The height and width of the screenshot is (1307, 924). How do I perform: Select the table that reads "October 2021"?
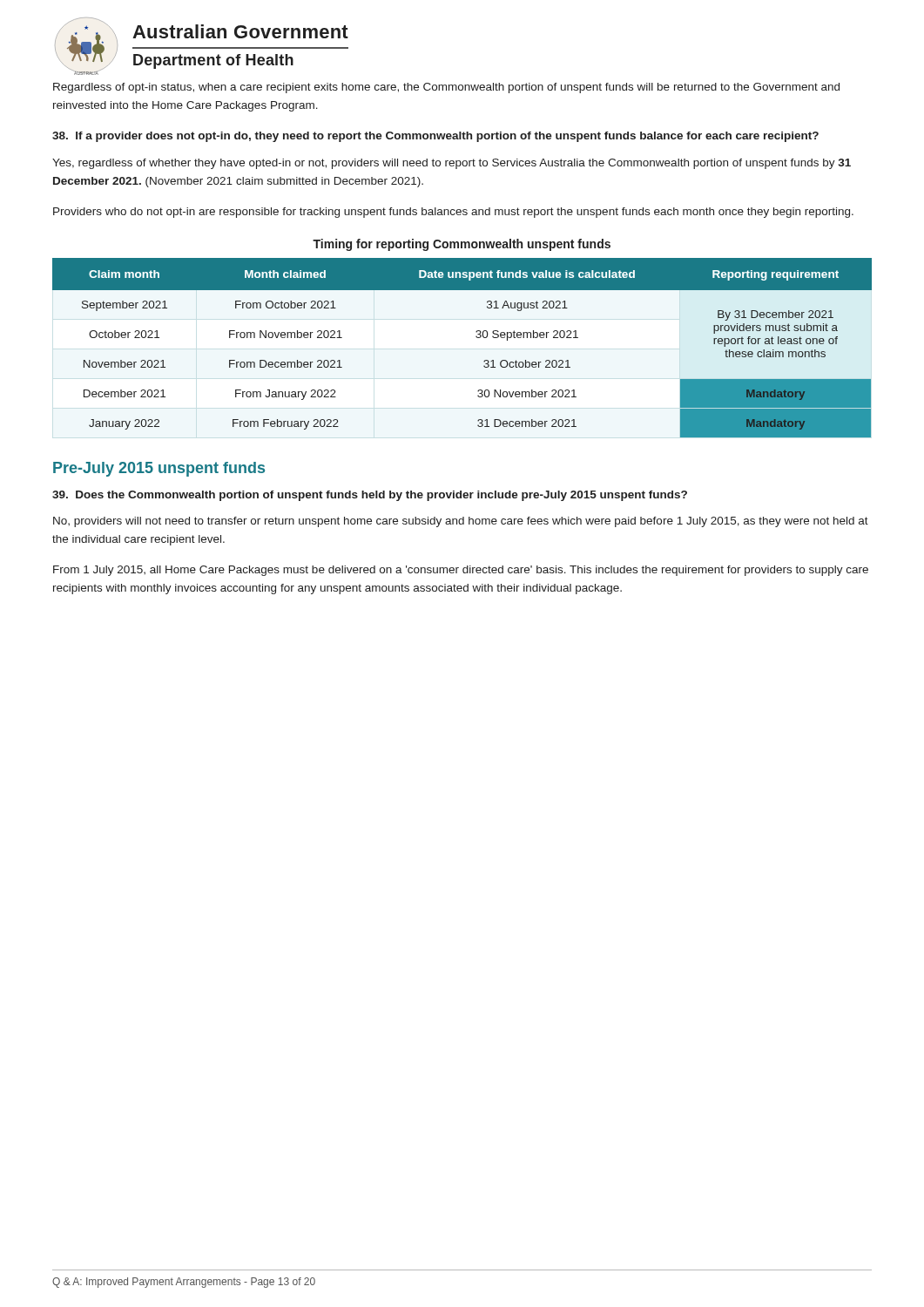(x=462, y=348)
